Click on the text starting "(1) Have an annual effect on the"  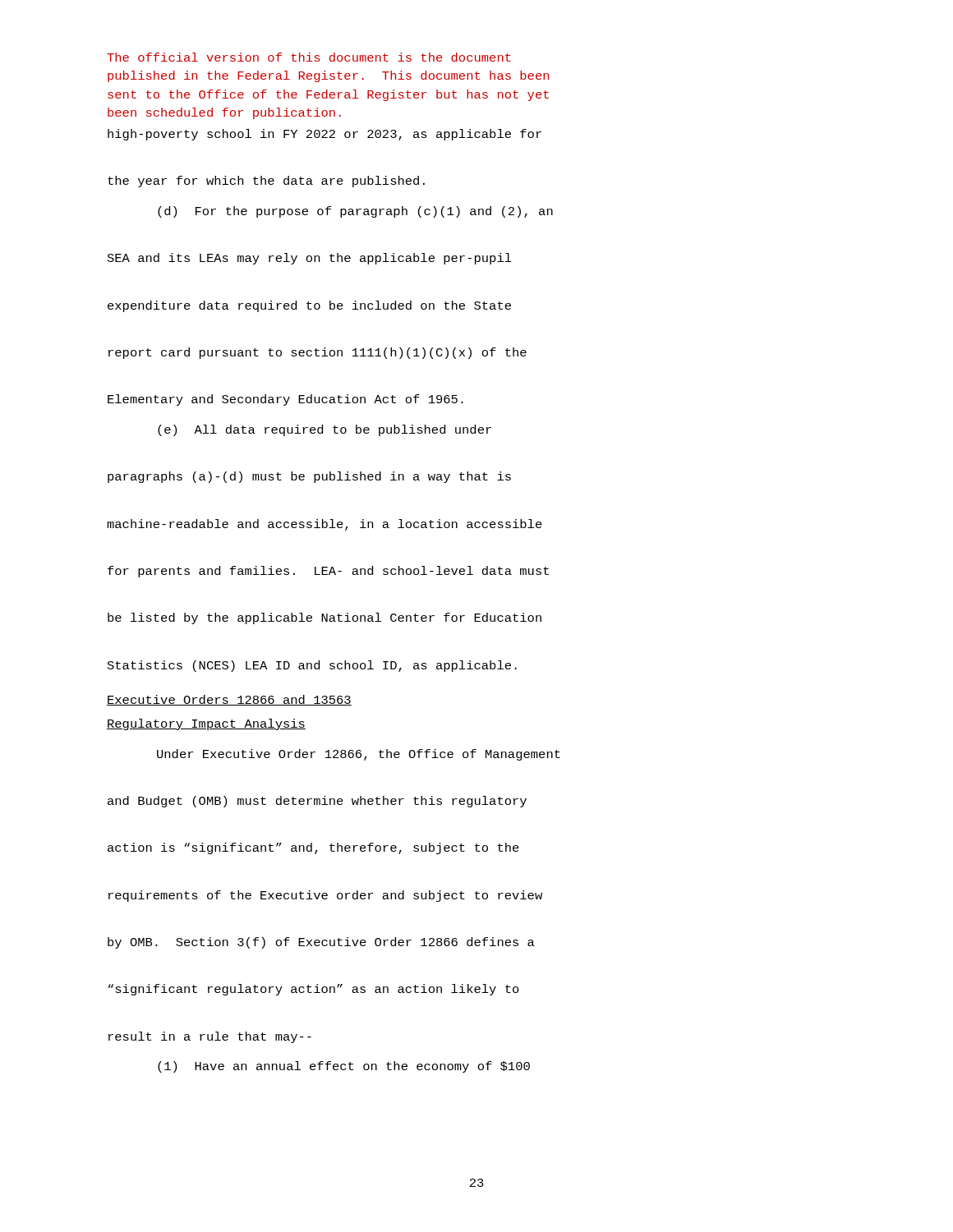tap(343, 1067)
